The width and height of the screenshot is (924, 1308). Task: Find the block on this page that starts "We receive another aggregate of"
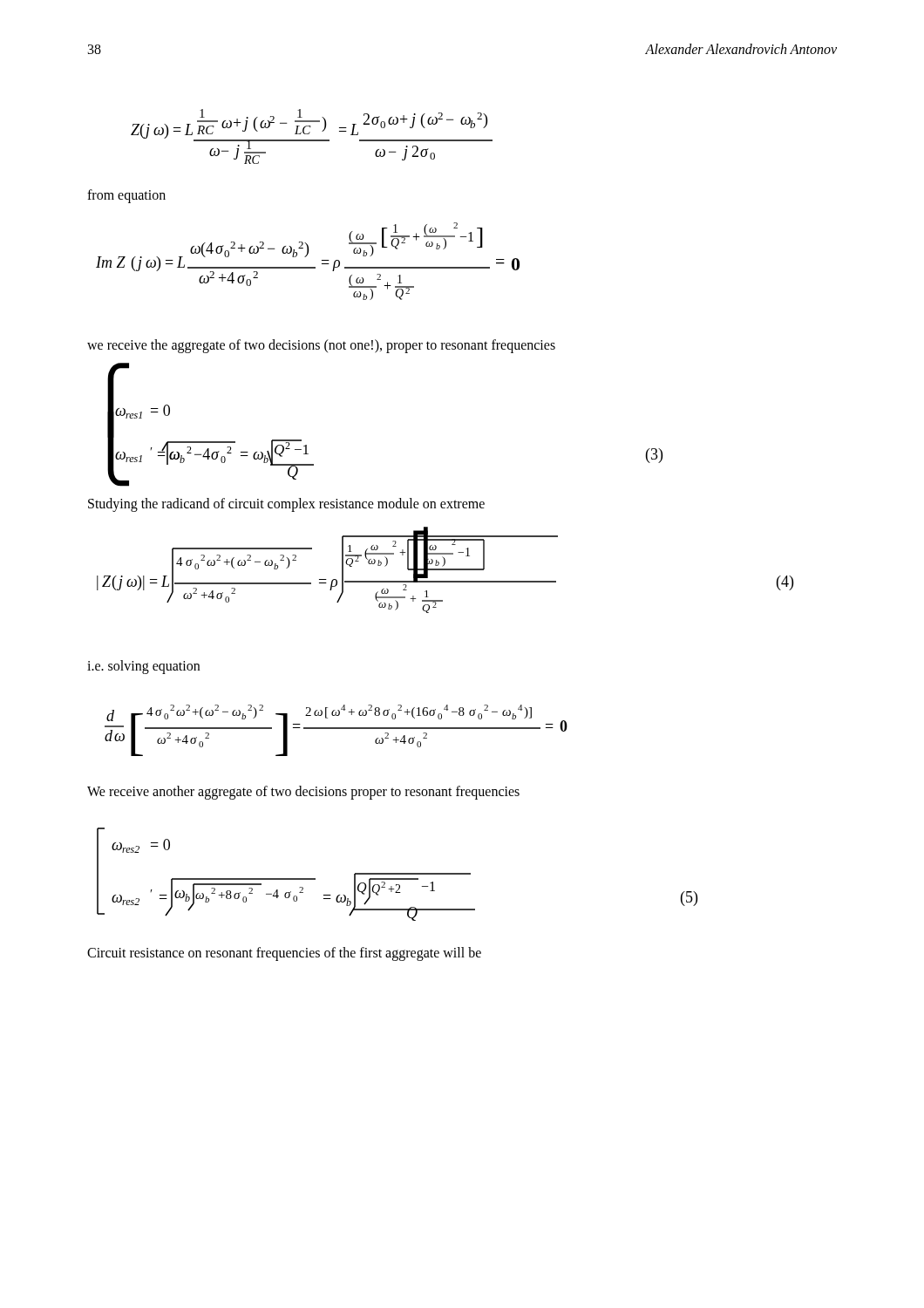303,791
